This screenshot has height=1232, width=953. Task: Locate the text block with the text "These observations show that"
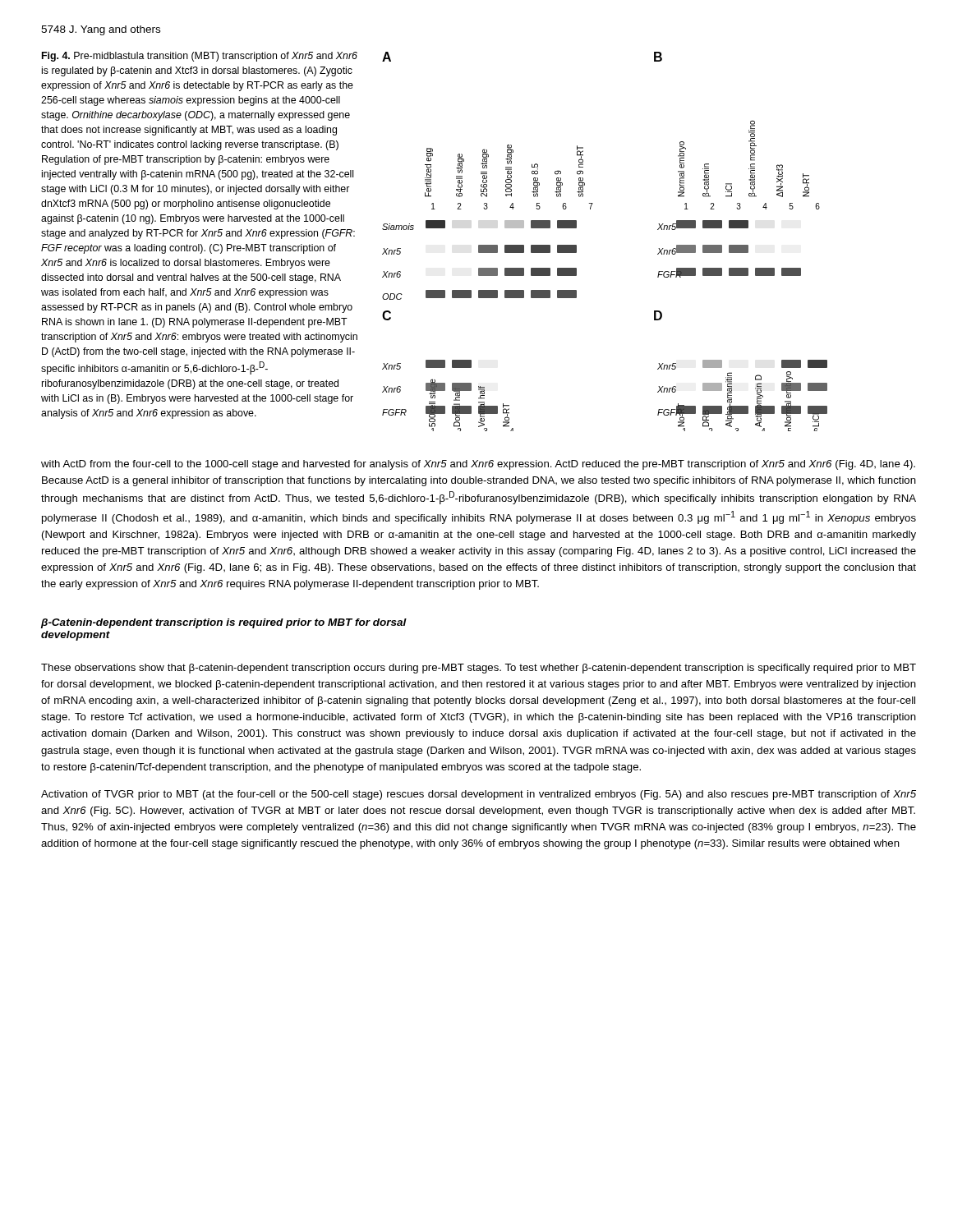coord(479,756)
